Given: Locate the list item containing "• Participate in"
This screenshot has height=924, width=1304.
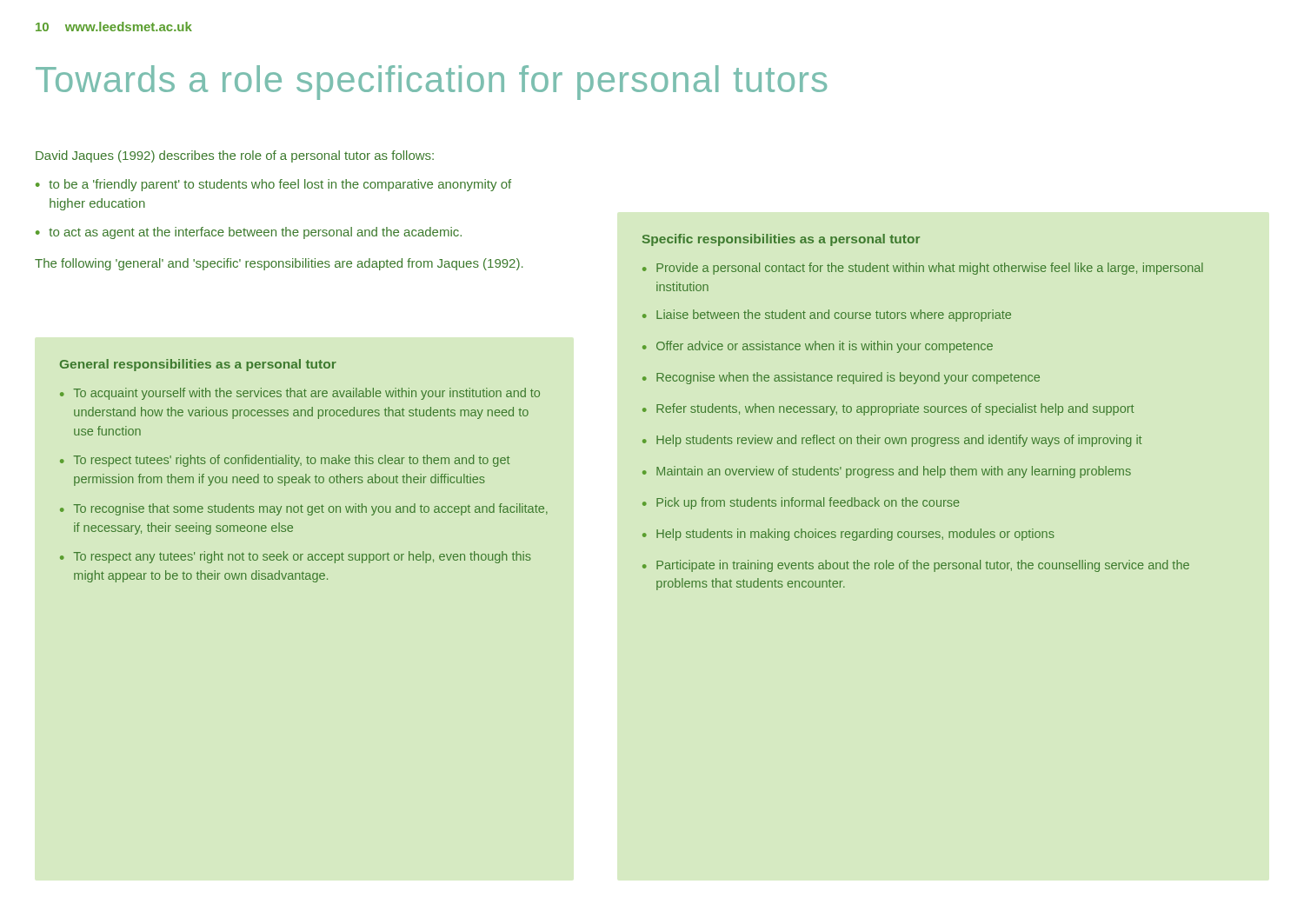Looking at the screenshot, I should (x=943, y=575).
